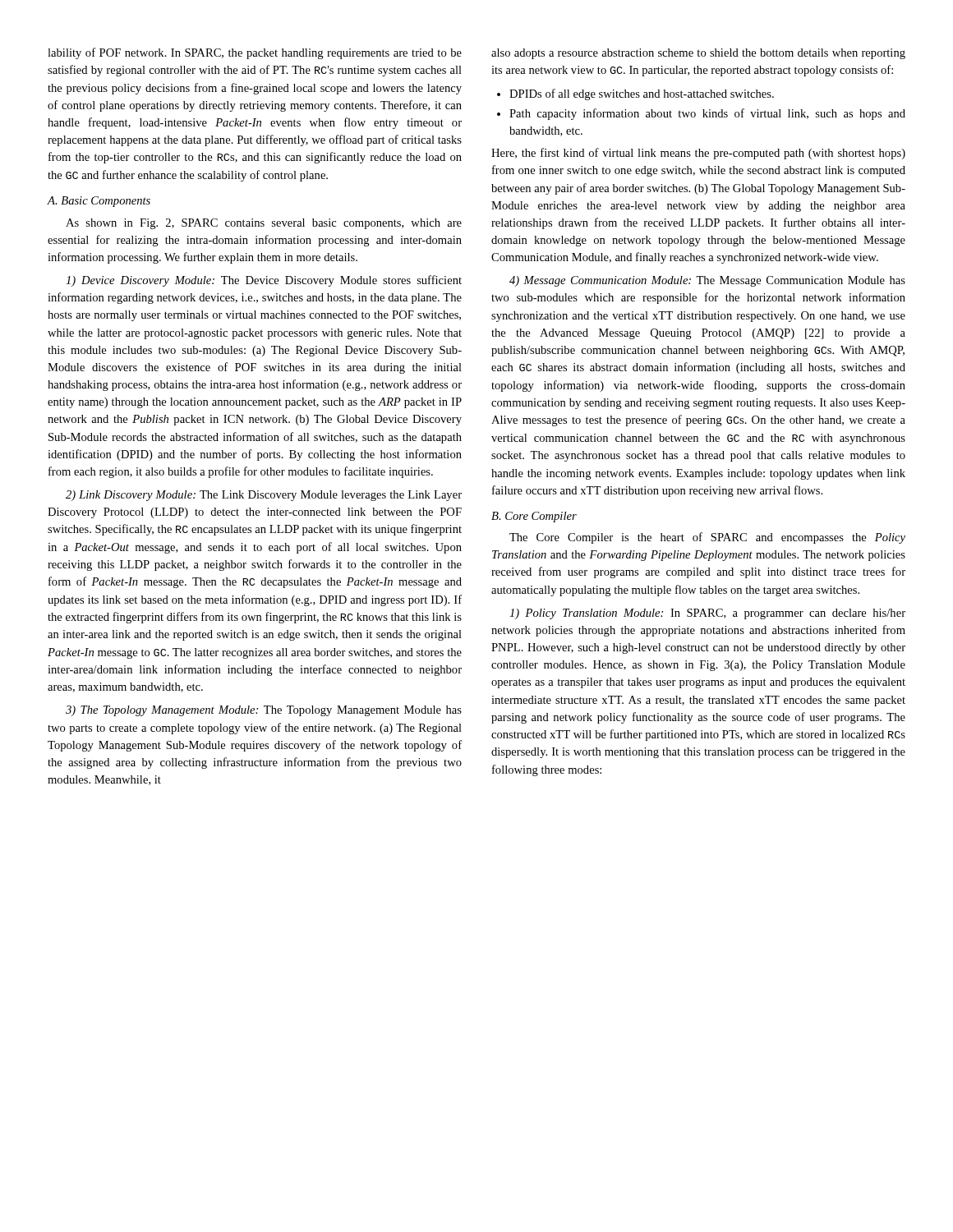Find the block on this page that starts "3) The Topology Management Module: The Topology Management"
The height and width of the screenshot is (1232, 953).
[x=255, y=745]
